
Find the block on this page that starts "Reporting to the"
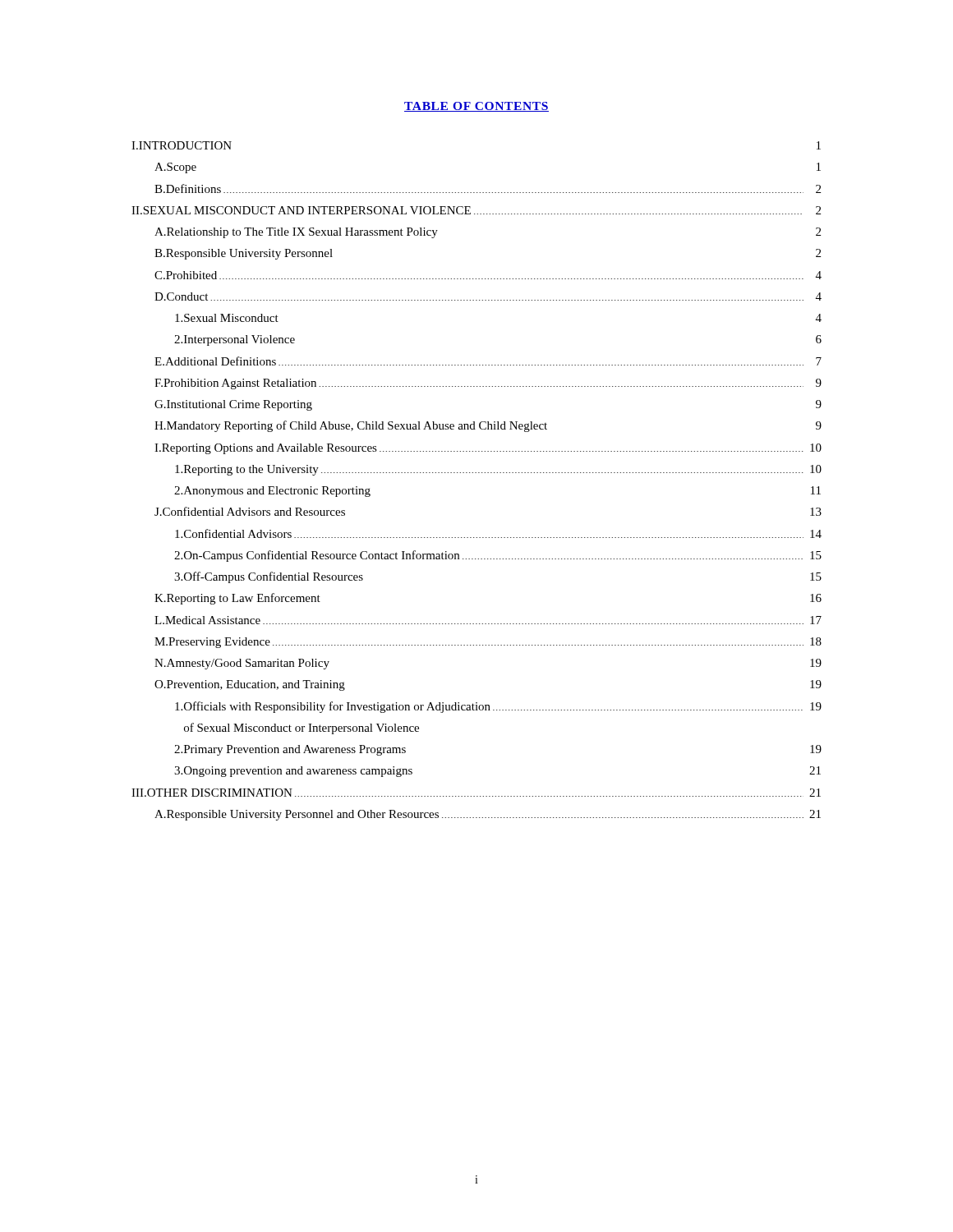tap(476, 469)
